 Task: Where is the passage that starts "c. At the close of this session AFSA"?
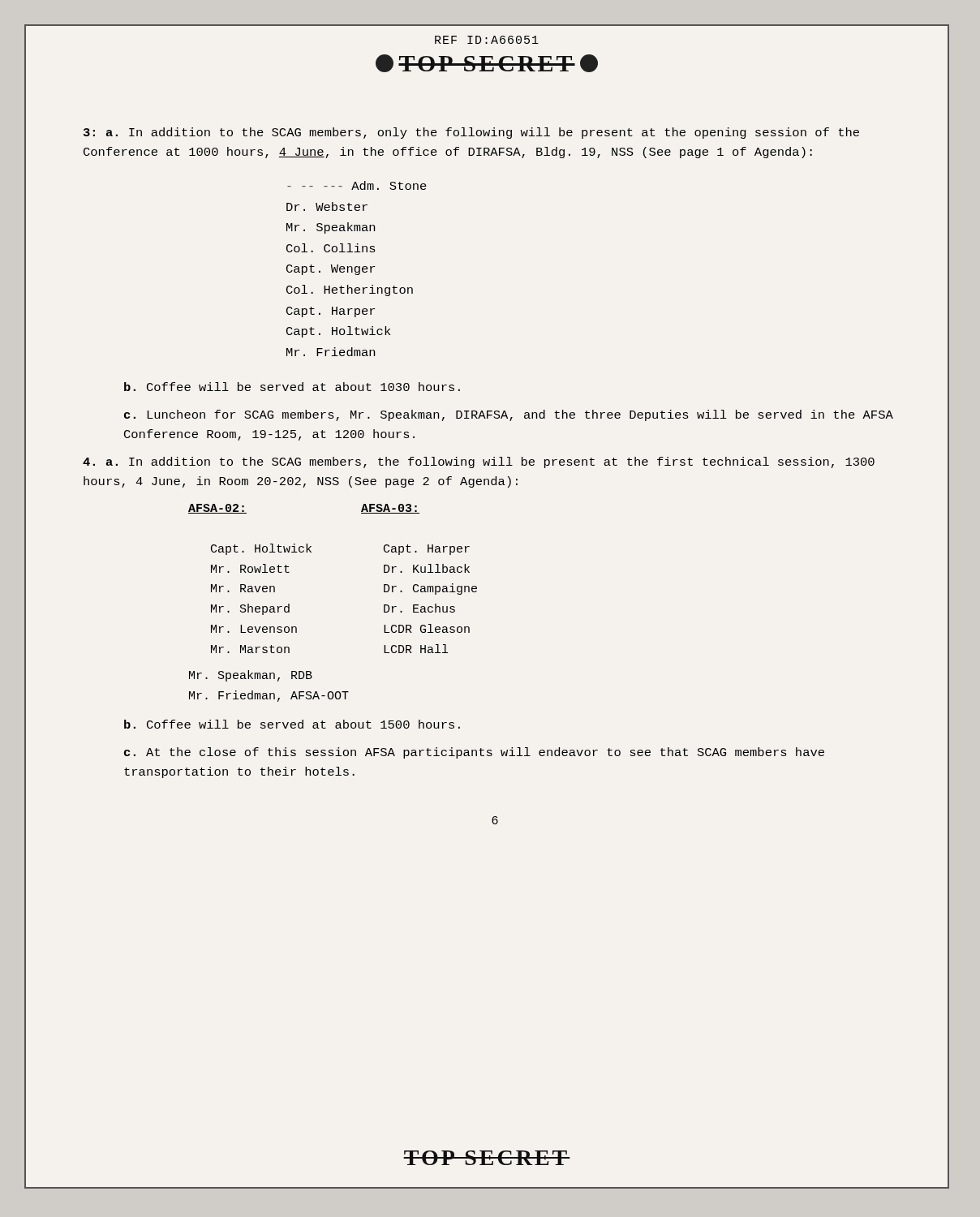(x=474, y=763)
